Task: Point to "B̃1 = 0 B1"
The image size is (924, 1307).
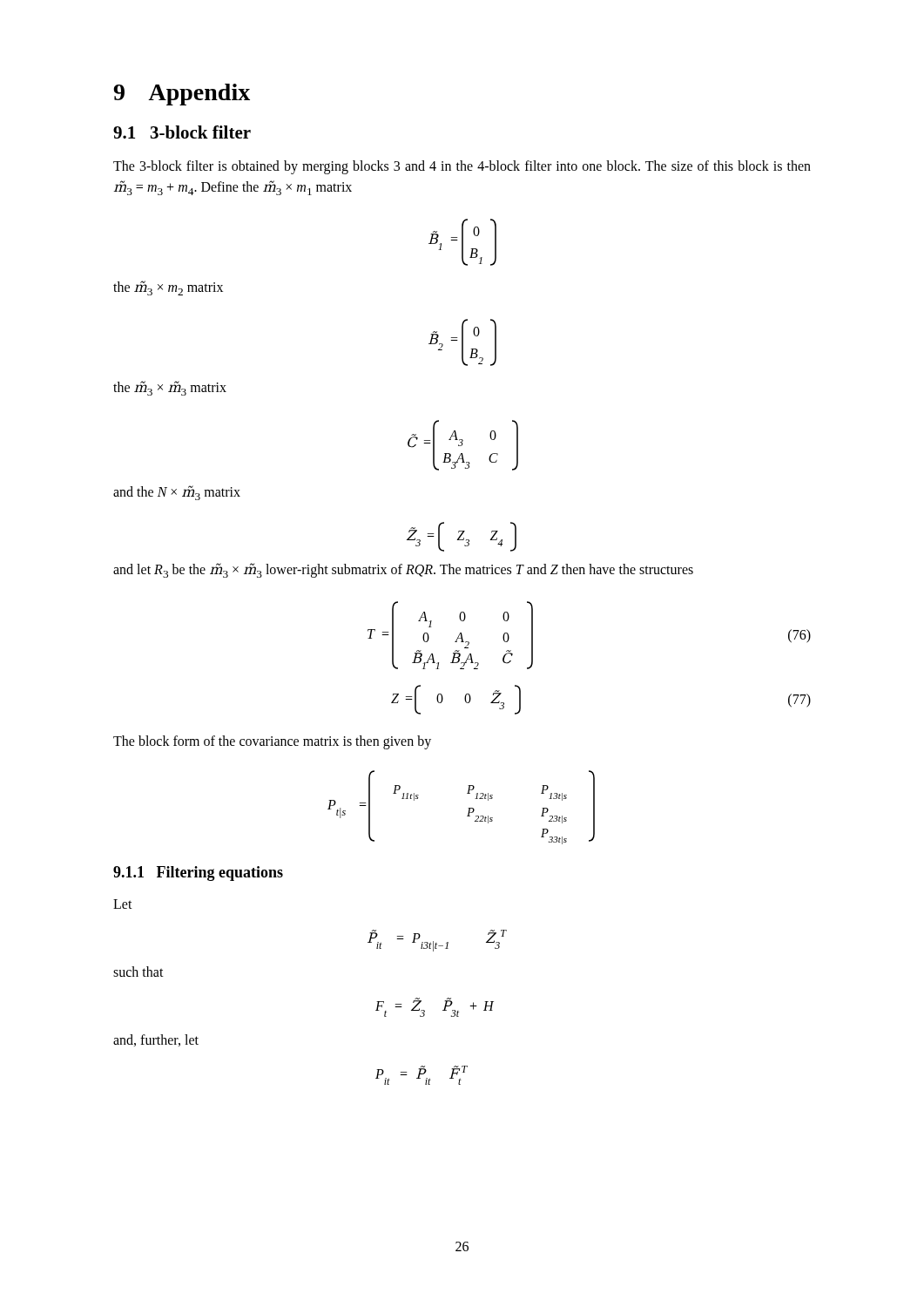Action: click(462, 242)
